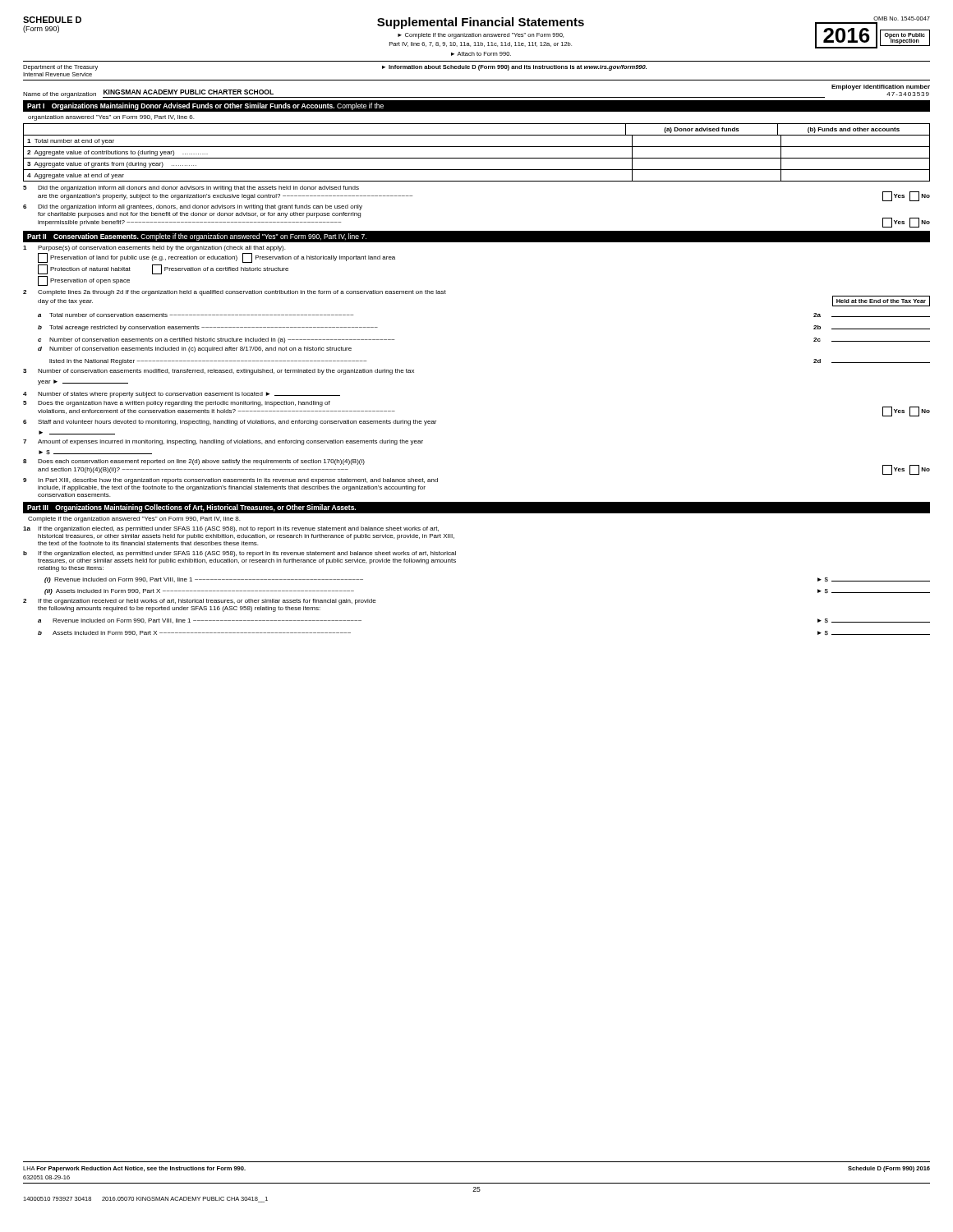This screenshot has height=1232, width=953.
Task: Find the block on this page that starts "5 Did the organization inform"
Action: pos(476,192)
